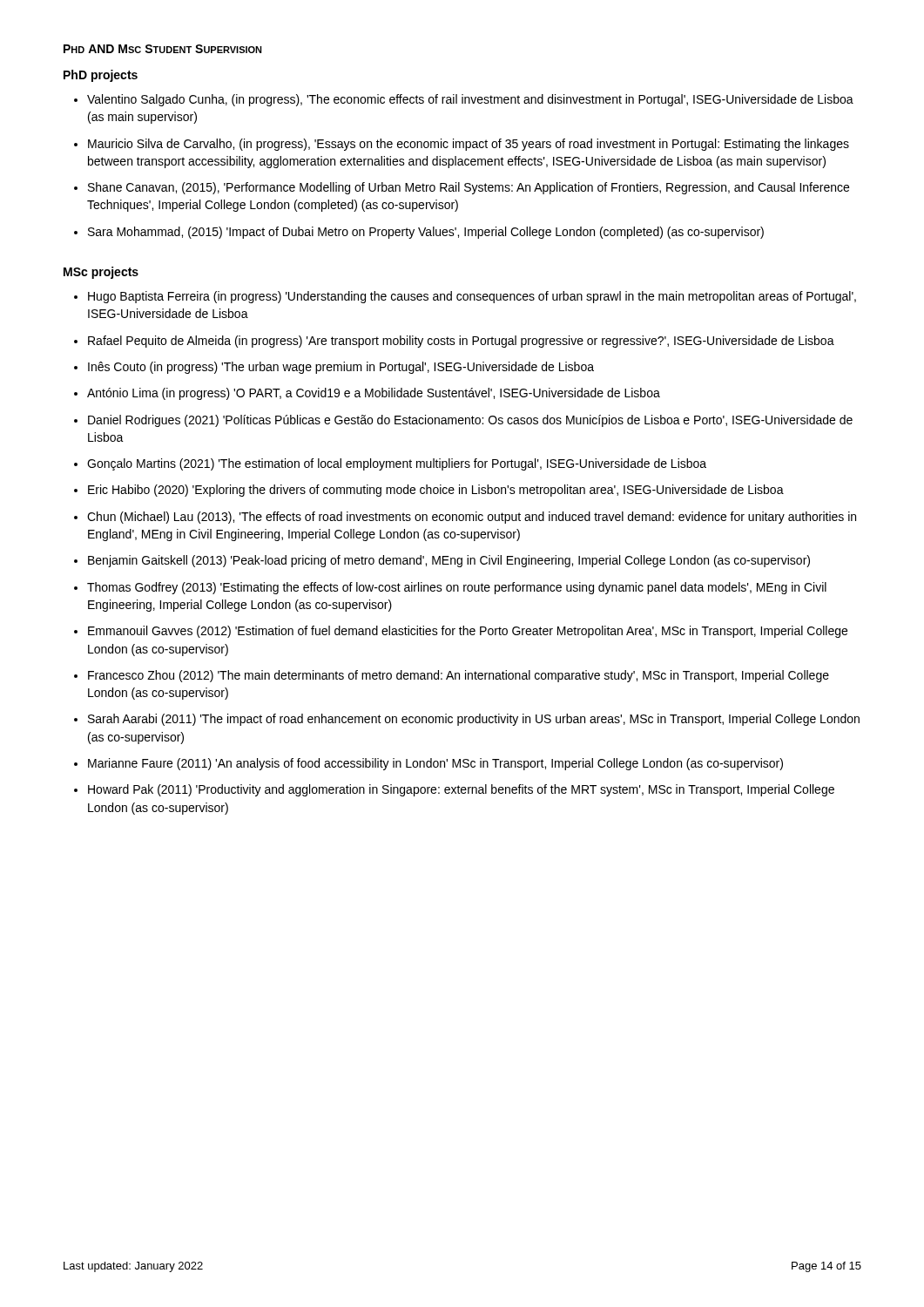The height and width of the screenshot is (1307, 924).
Task: Locate the block starting "Gonçalo Martins (2021)"
Action: 397,464
